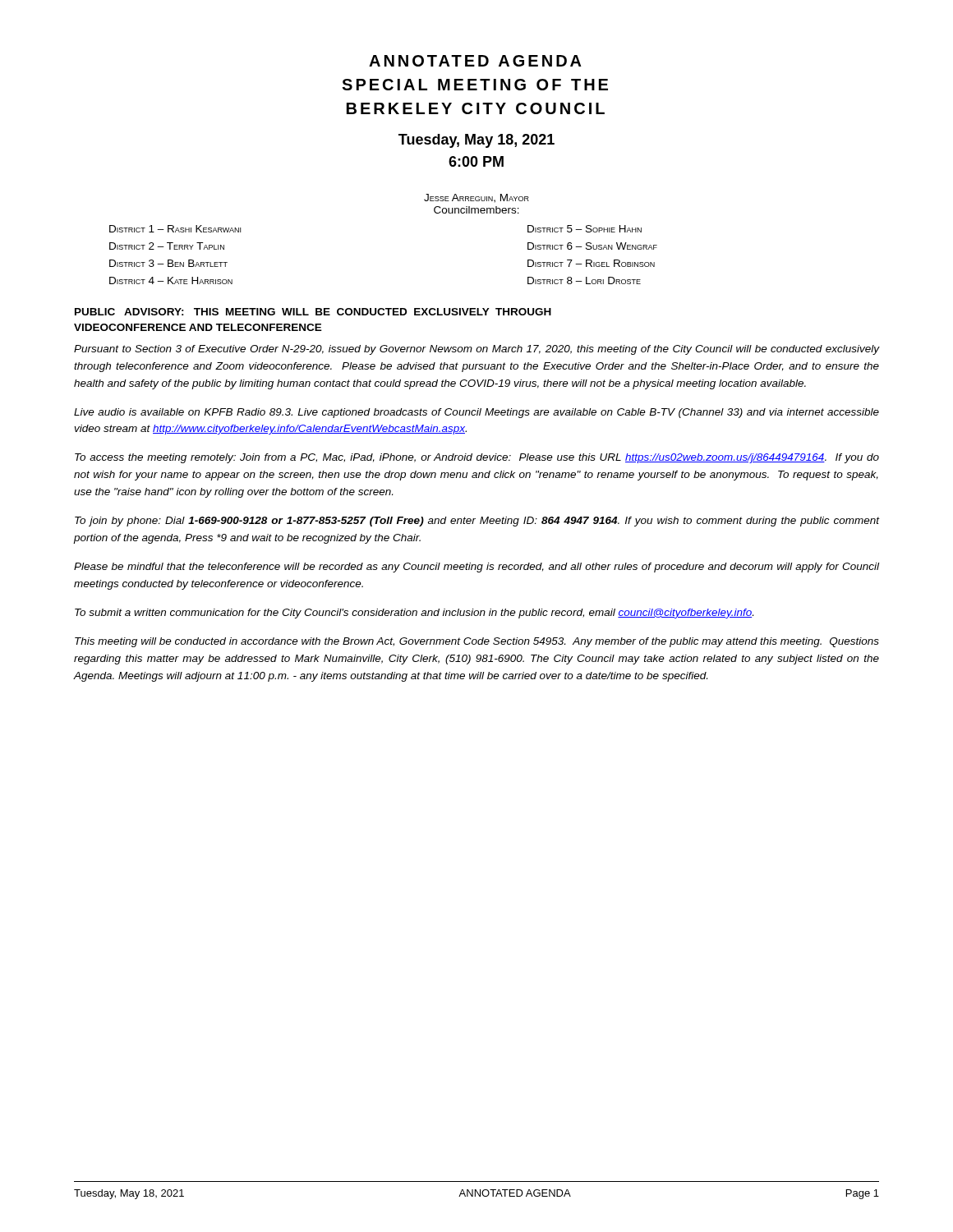Screen dimensions: 1232x953
Task: Select the block starting "District 1 – Rashi Kesarwani District 5 –"
Action: [134, 229]
